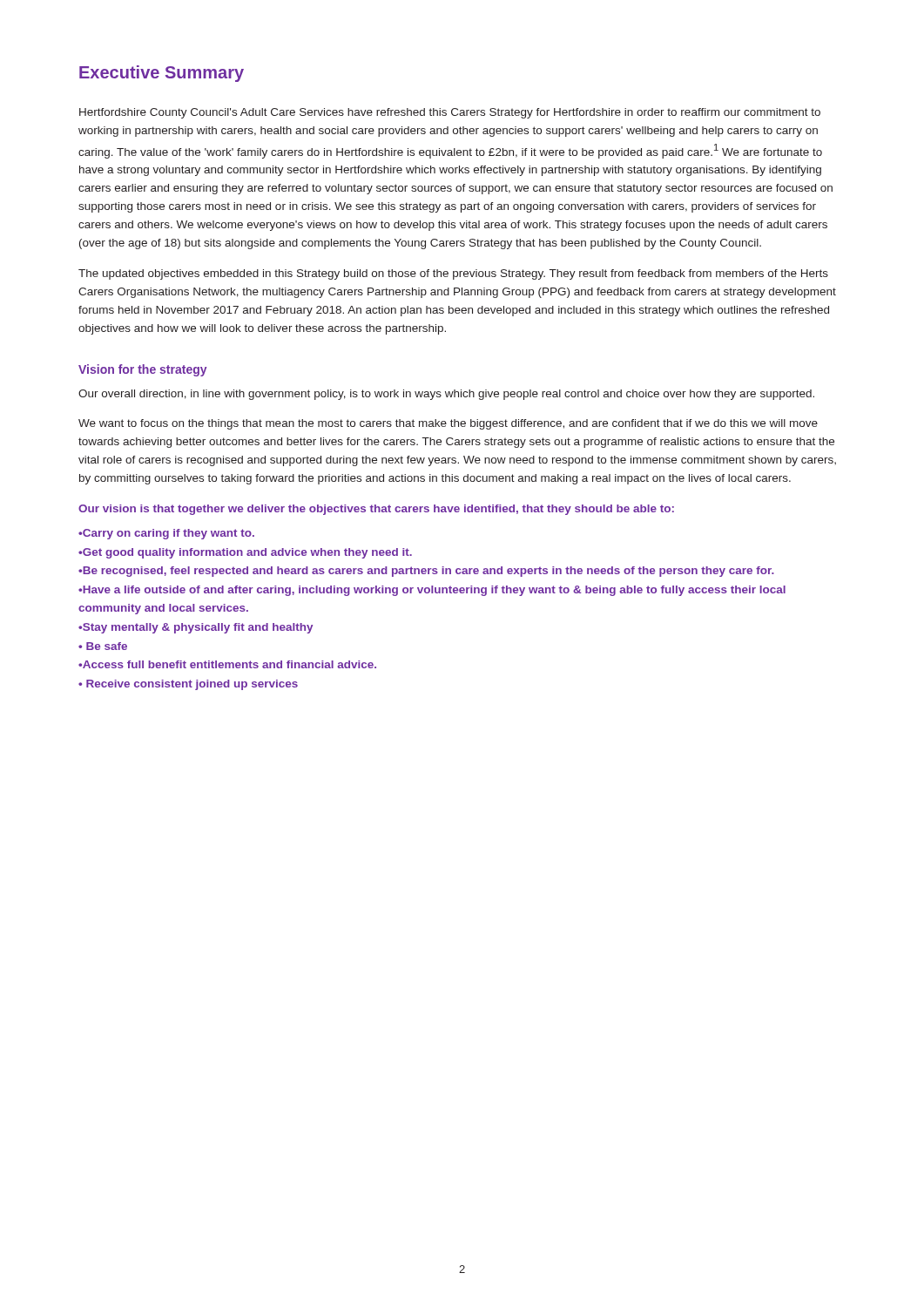The width and height of the screenshot is (924, 1307).
Task: Point to the text block starting "• Receive consistent joined up"
Action: click(x=188, y=683)
